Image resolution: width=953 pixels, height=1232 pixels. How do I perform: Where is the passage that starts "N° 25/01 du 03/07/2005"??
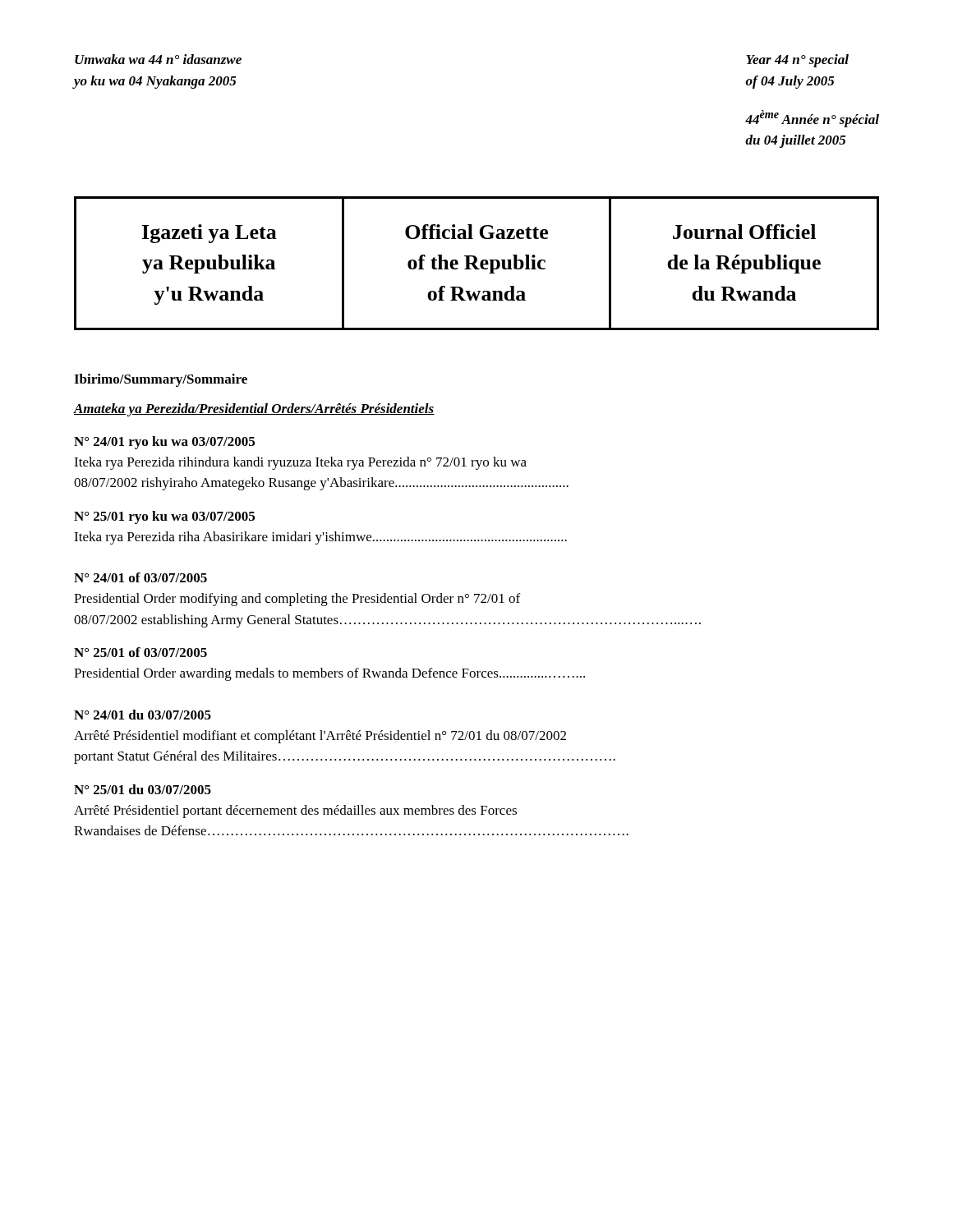pos(476,812)
